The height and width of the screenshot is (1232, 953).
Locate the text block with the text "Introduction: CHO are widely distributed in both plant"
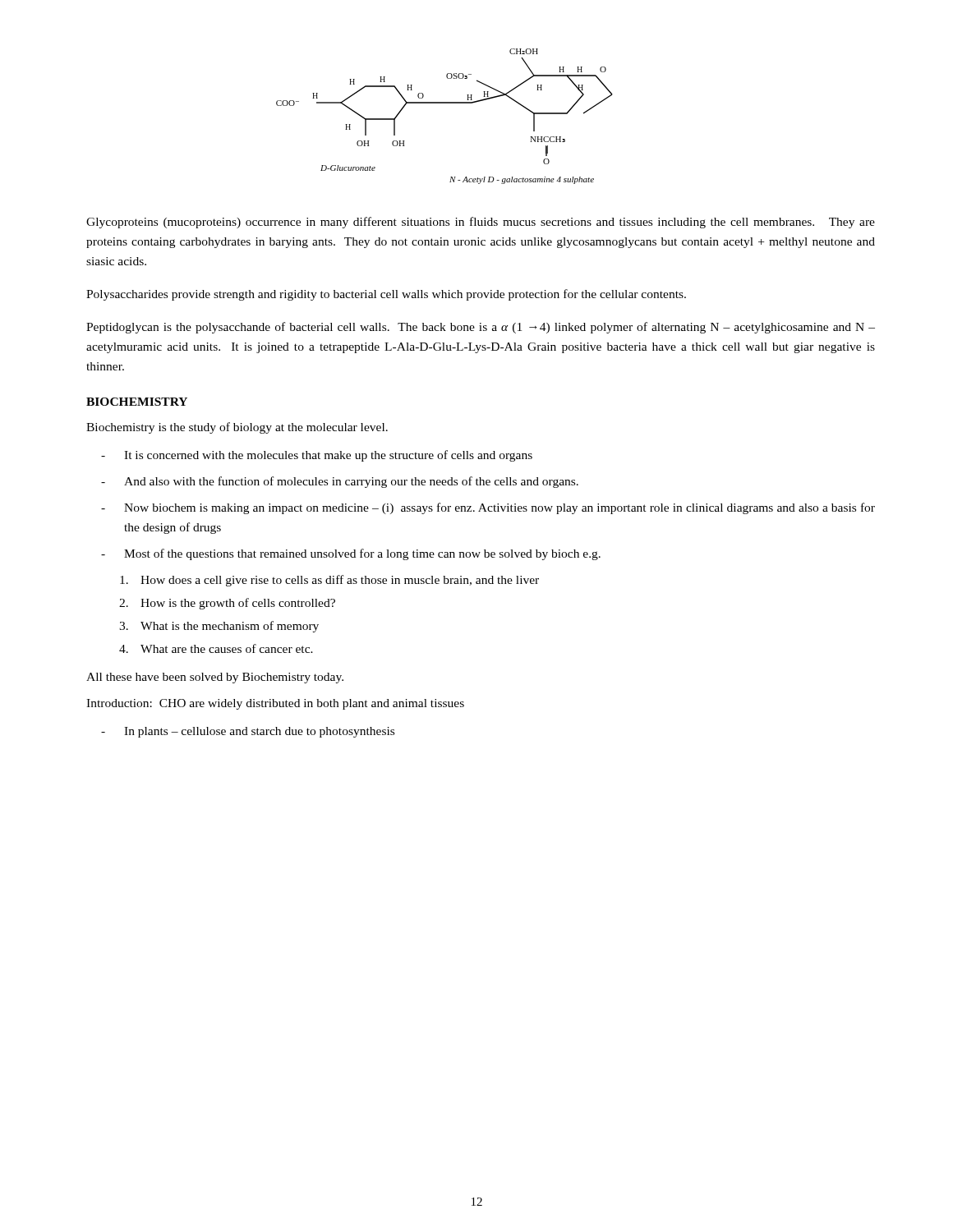275,704
